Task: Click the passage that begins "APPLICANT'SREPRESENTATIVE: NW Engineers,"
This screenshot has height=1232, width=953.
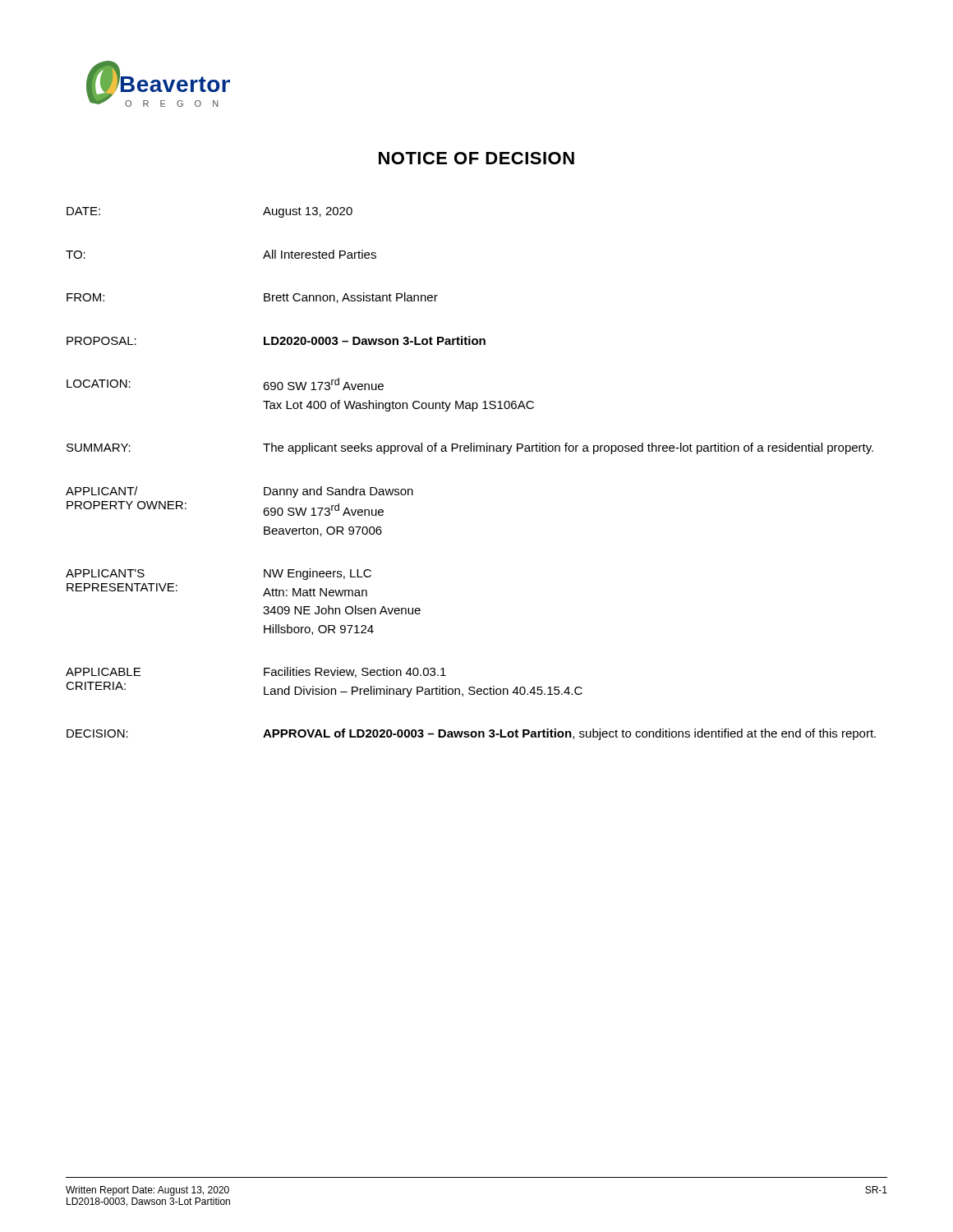Action: point(110,575)
